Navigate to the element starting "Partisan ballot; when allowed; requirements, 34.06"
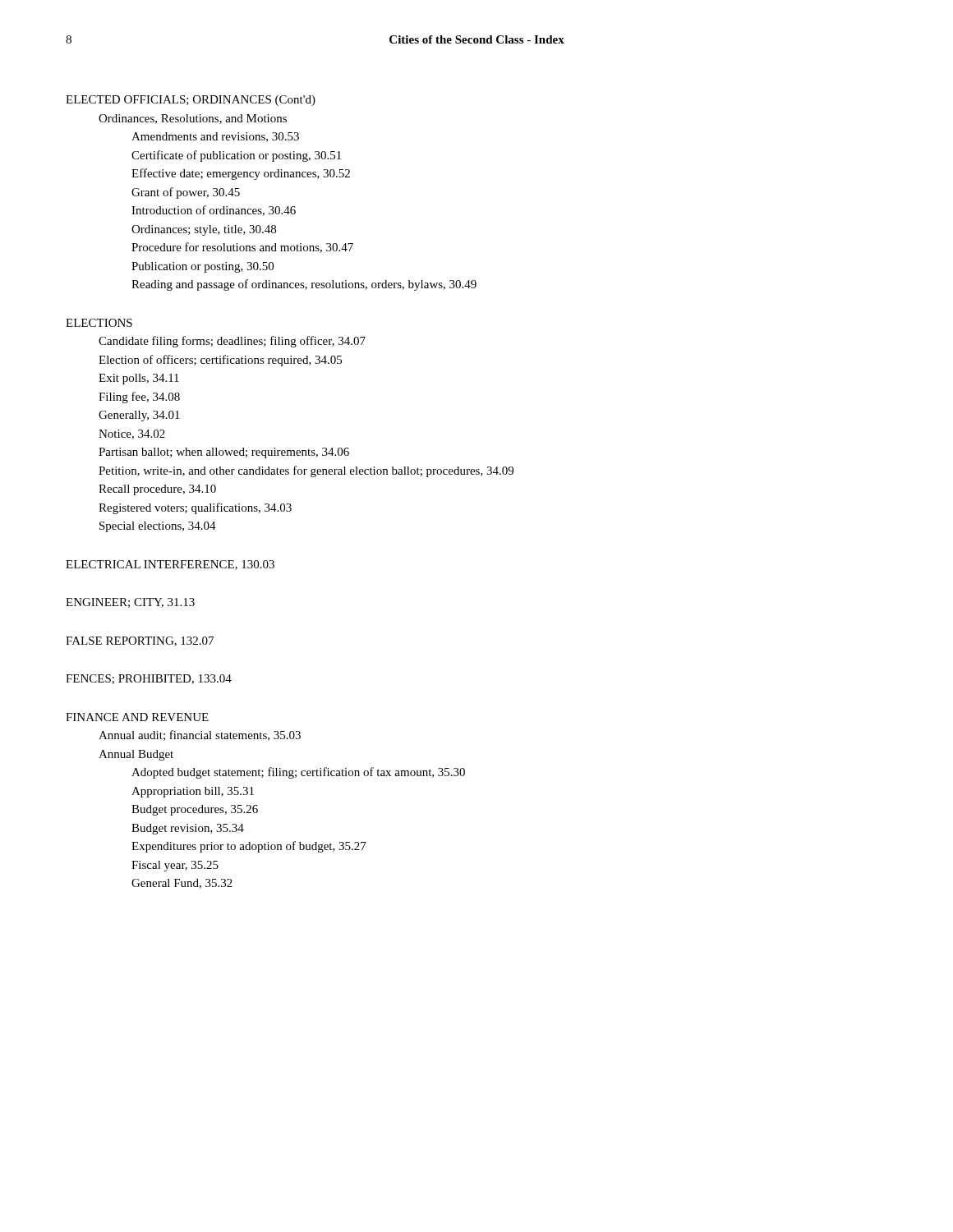The width and height of the screenshot is (953, 1232). click(x=224, y=452)
